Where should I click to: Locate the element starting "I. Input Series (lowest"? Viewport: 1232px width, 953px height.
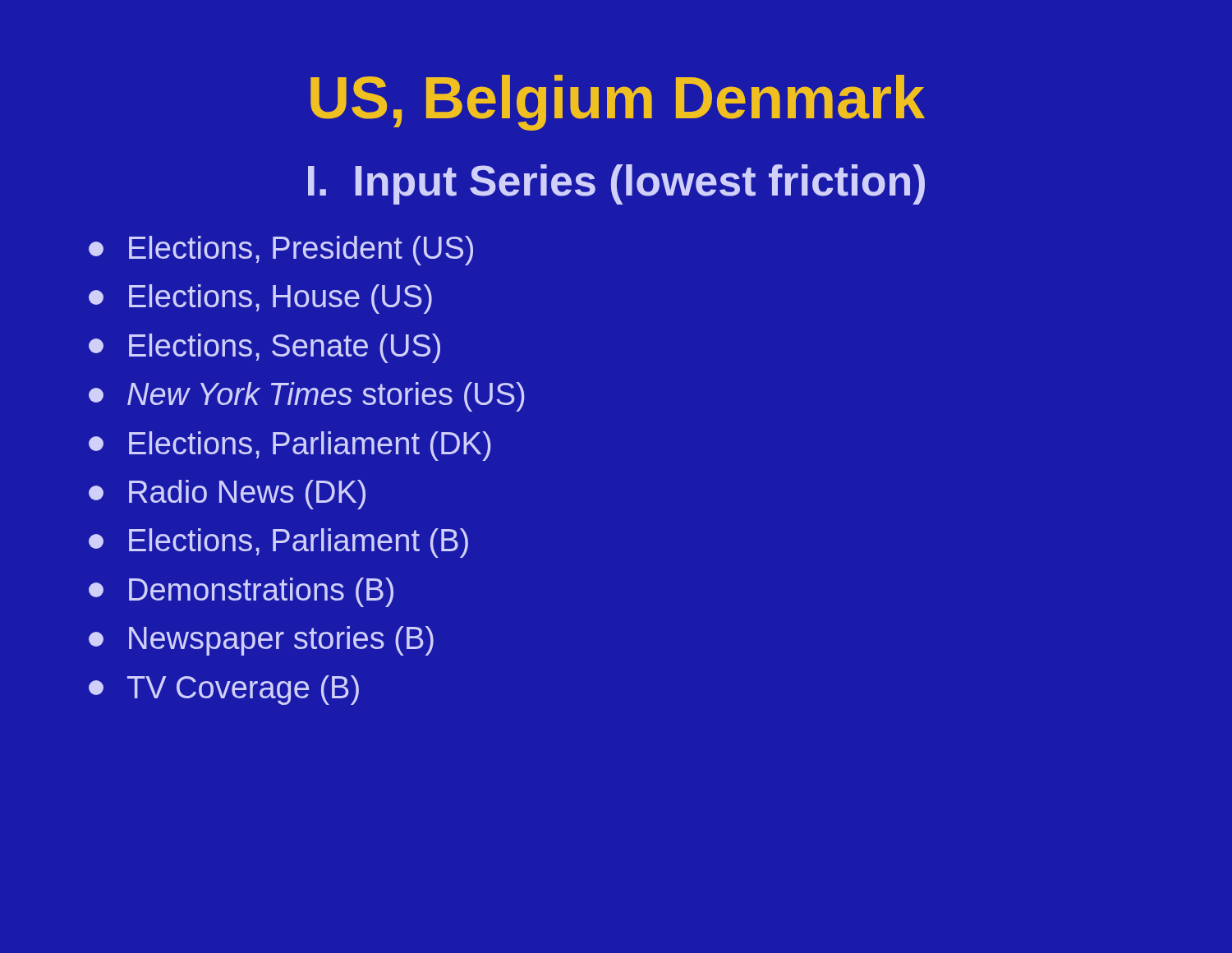(616, 181)
